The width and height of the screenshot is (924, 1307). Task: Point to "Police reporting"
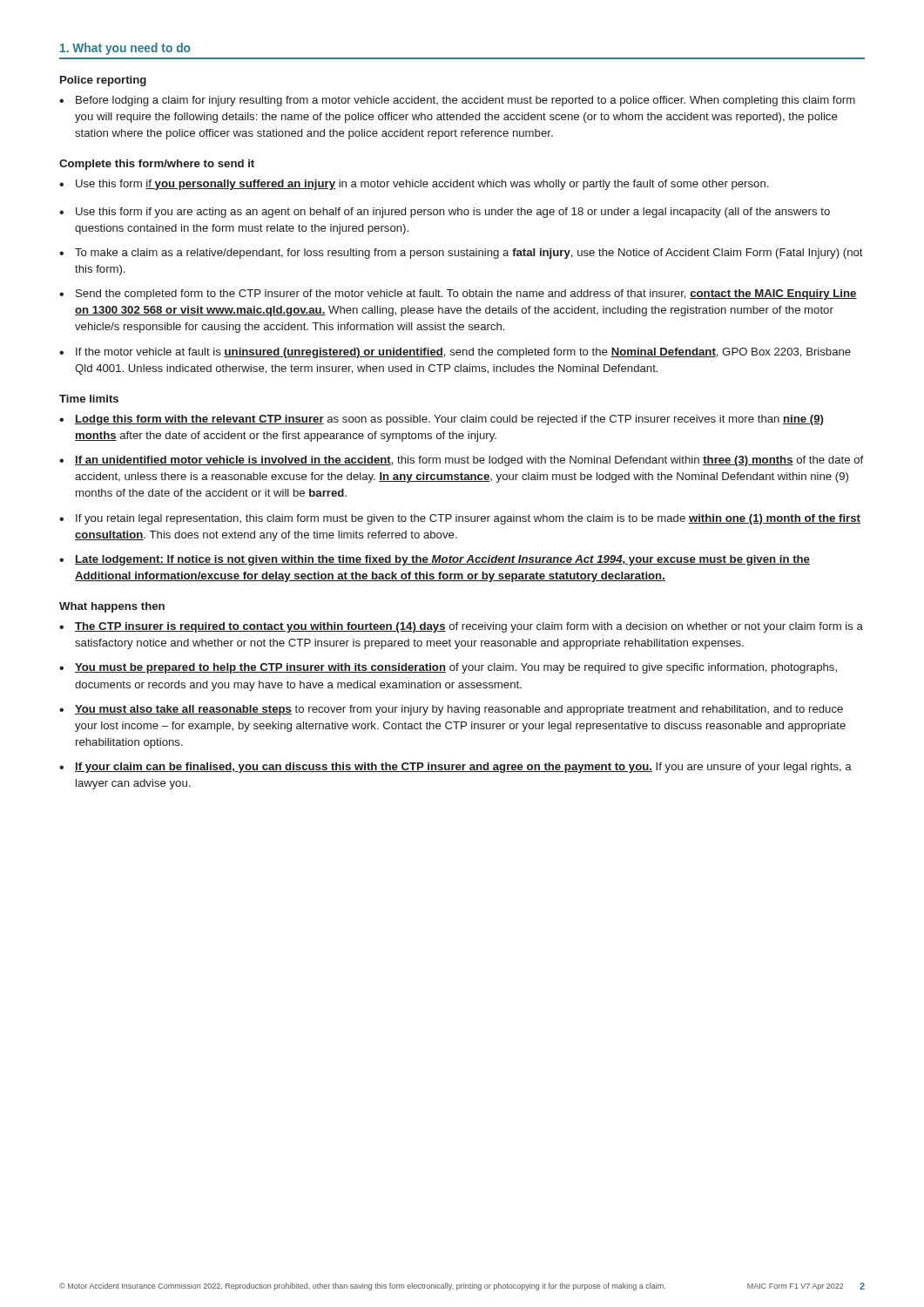pyautogui.click(x=103, y=80)
